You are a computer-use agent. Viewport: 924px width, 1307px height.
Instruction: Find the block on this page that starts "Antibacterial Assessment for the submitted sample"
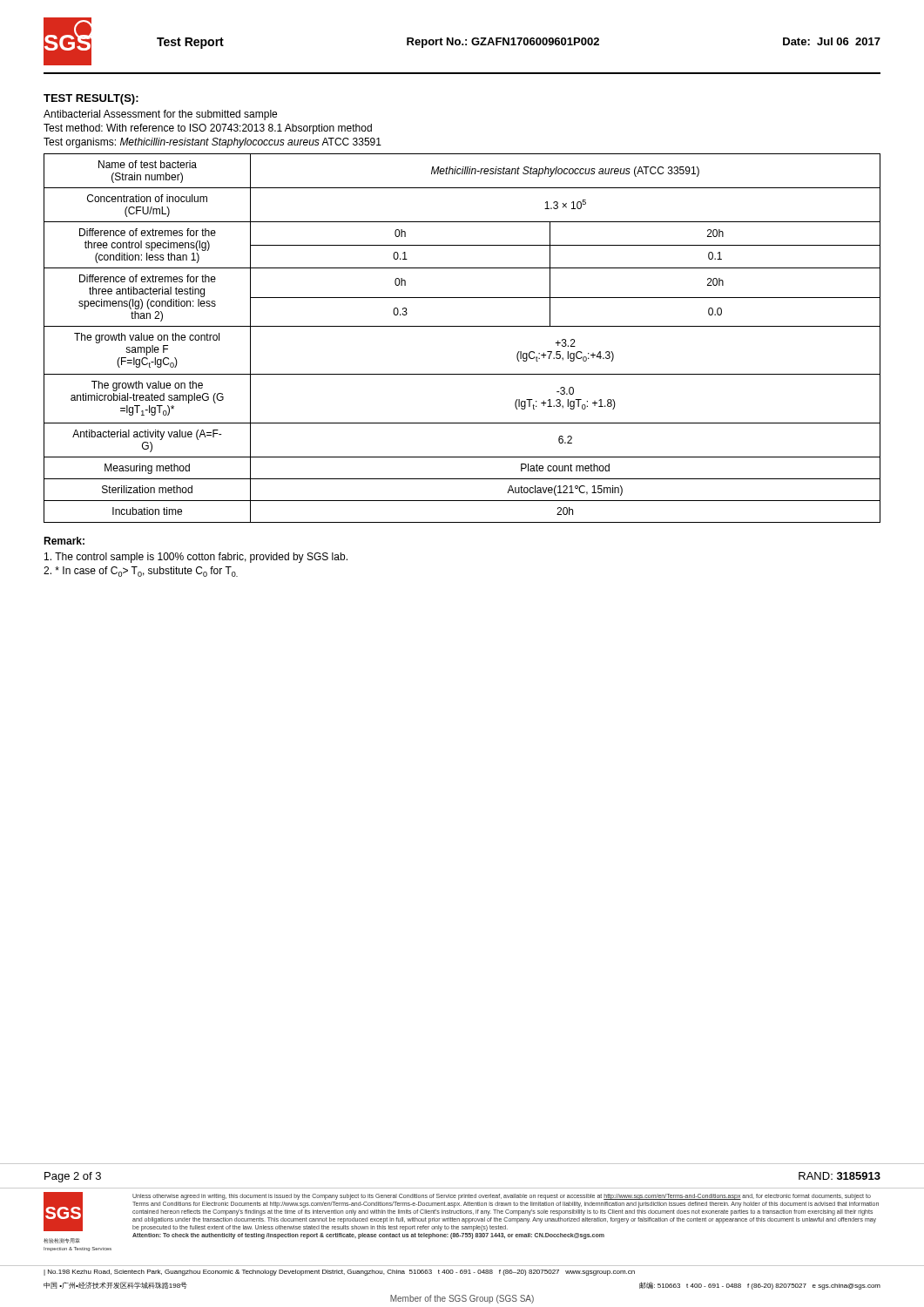160,115
